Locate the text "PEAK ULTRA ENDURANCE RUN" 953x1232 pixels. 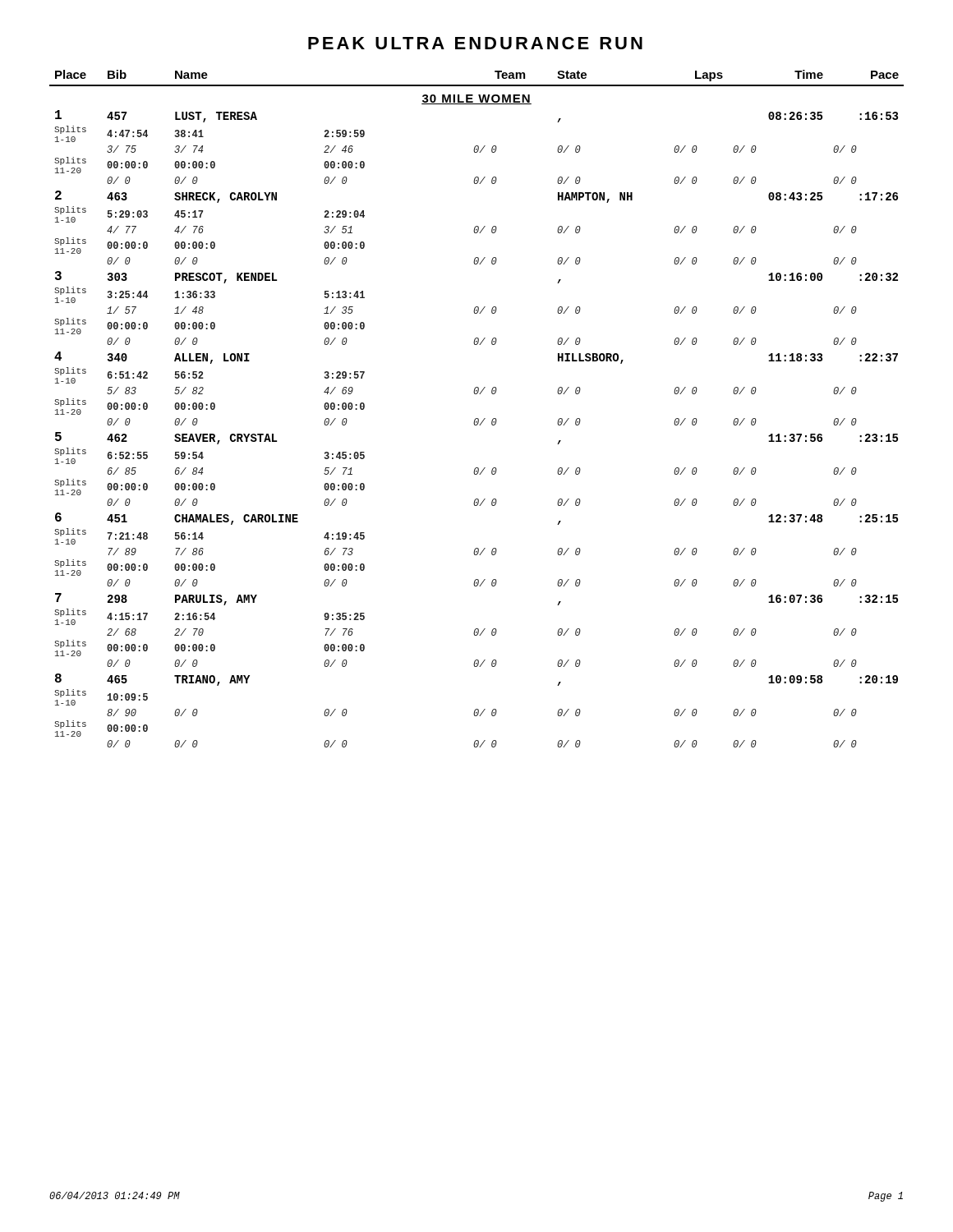(x=476, y=43)
